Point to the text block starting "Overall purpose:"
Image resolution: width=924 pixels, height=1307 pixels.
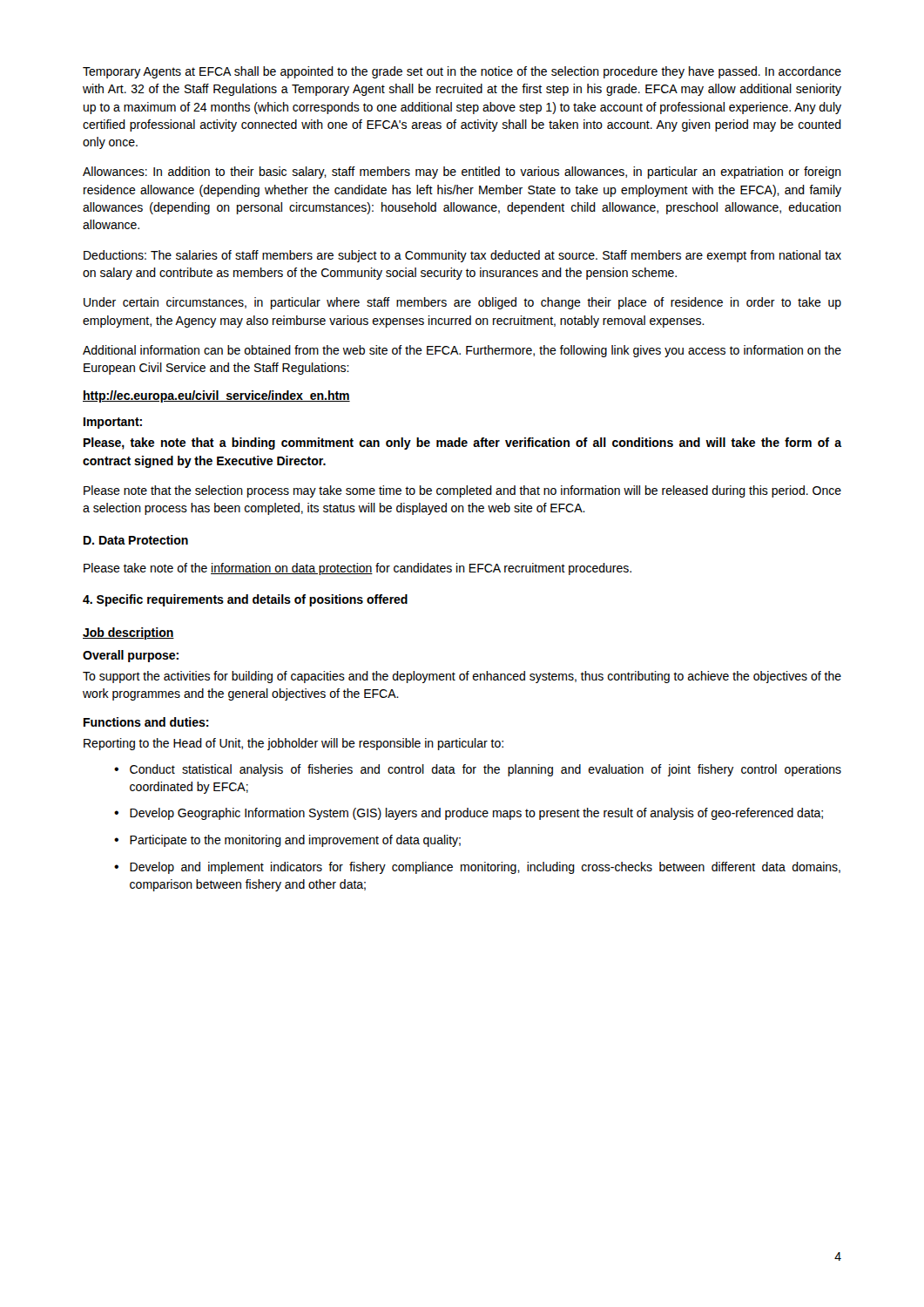click(131, 655)
